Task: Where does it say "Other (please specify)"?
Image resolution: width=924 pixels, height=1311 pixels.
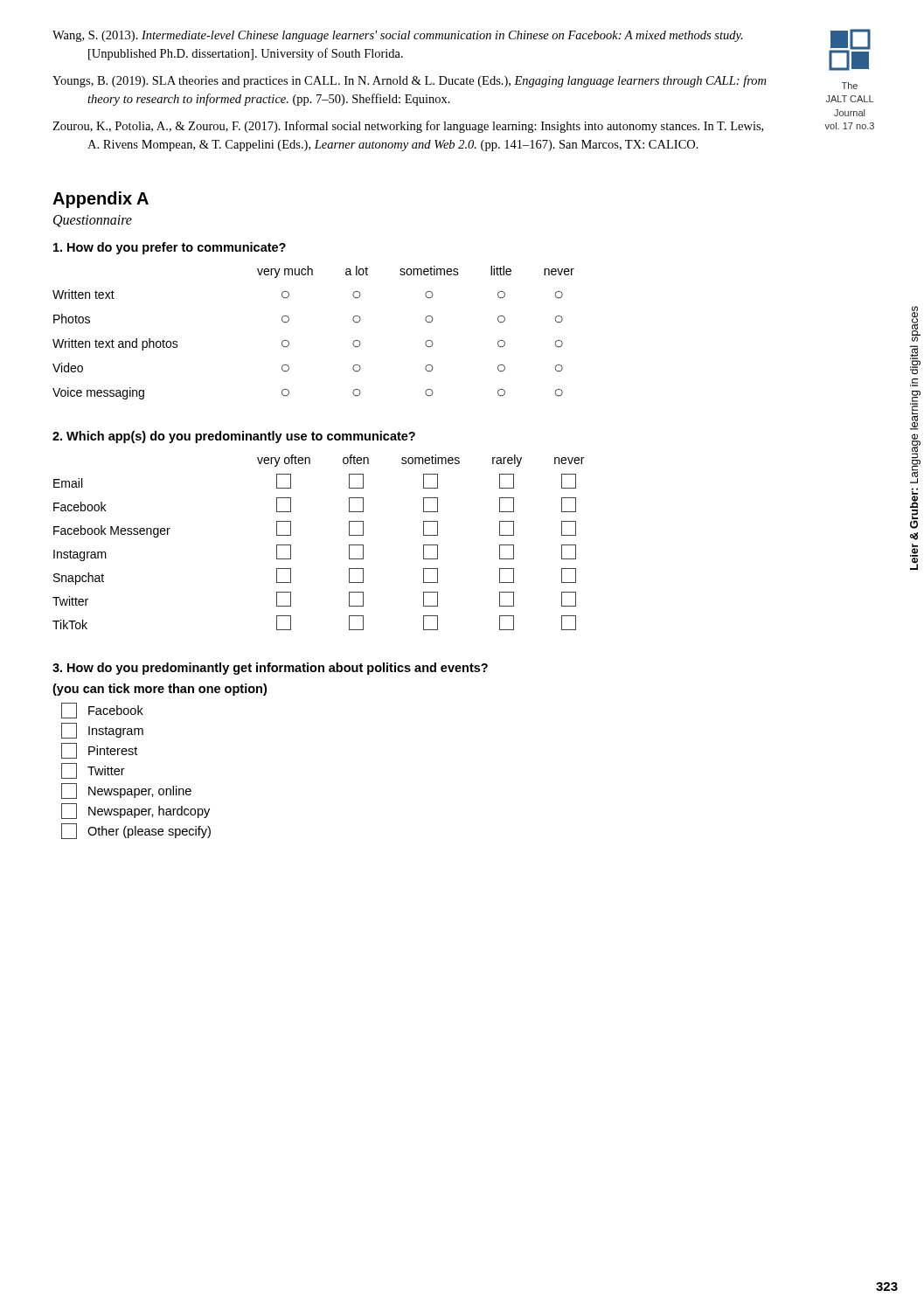Action: [136, 831]
